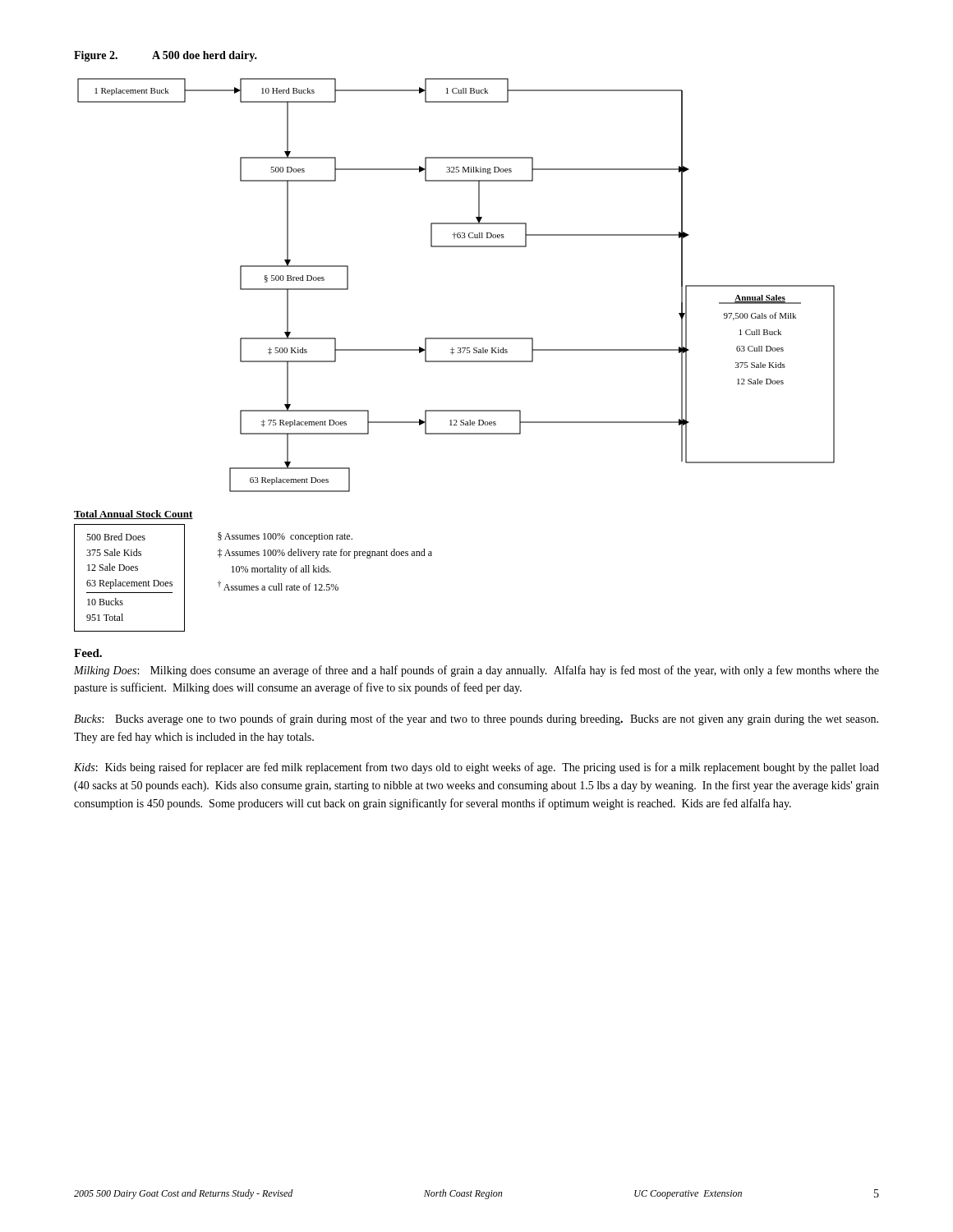Locate the flowchart
953x1232 pixels.
click(x=476, y=351)
